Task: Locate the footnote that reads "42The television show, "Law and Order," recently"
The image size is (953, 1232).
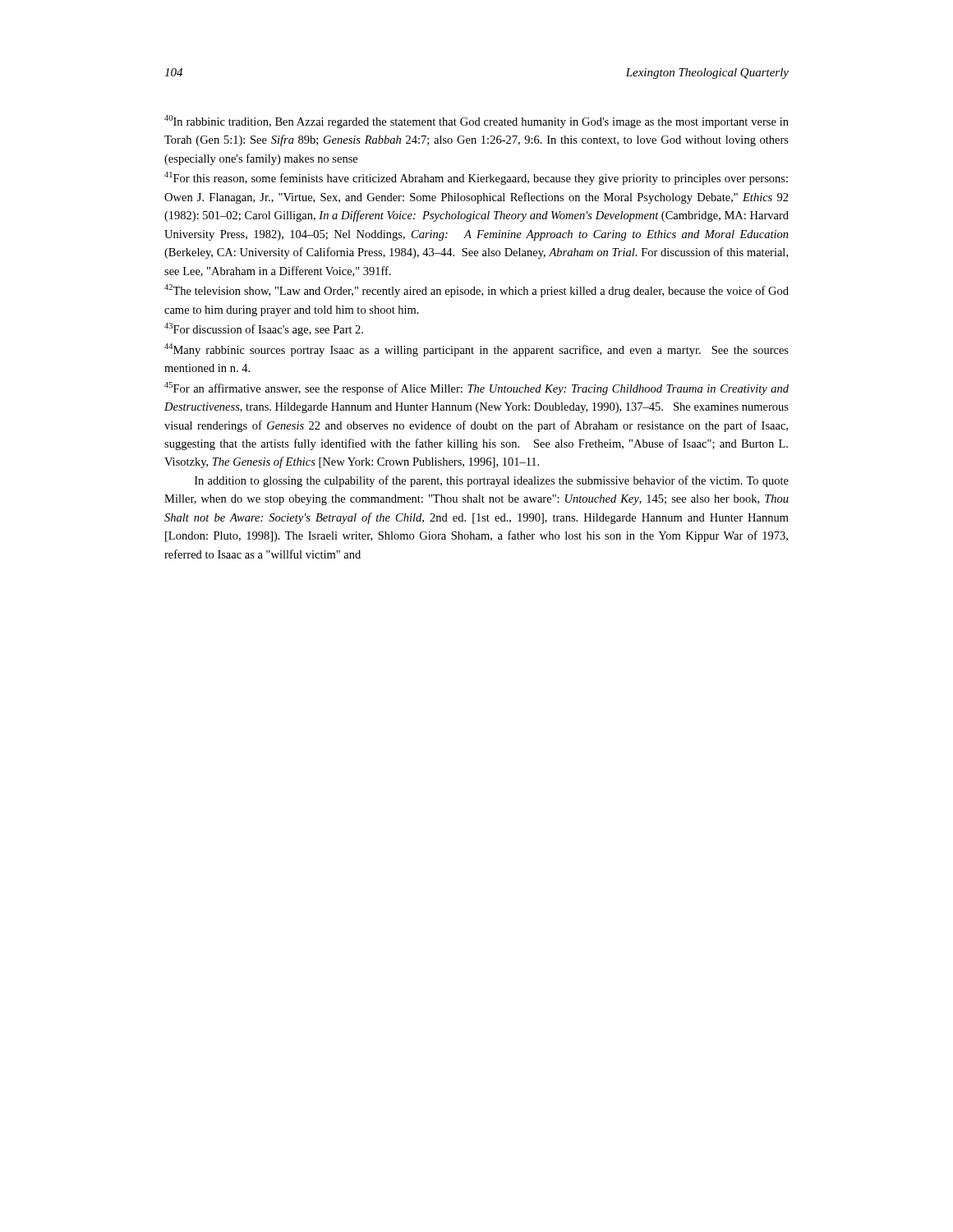Action: point(476,300)
